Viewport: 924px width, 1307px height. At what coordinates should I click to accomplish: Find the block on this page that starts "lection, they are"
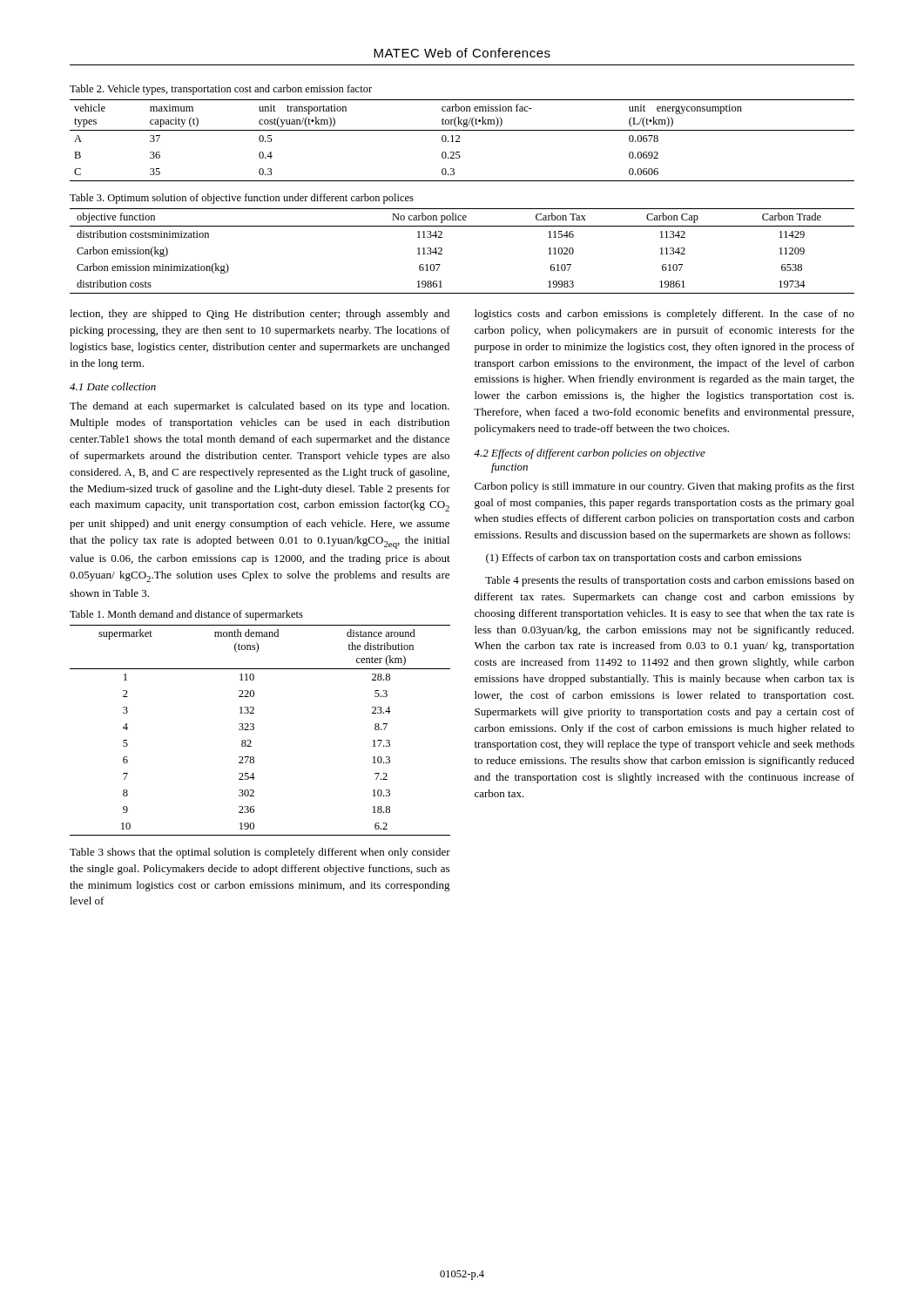[260, 339]
